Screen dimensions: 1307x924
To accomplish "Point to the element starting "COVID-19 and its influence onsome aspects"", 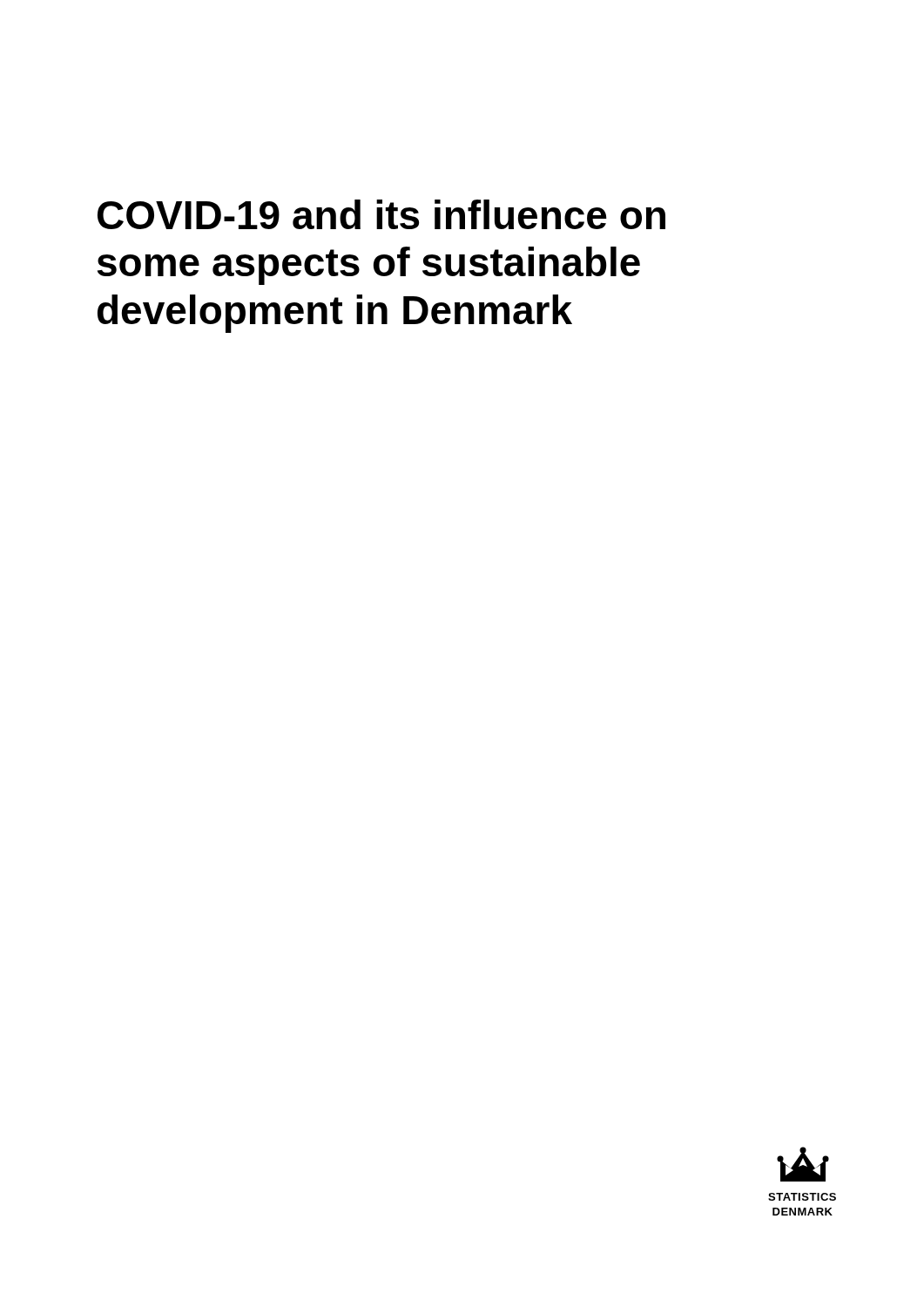I will pyautogui.click(x=392, y=263).
